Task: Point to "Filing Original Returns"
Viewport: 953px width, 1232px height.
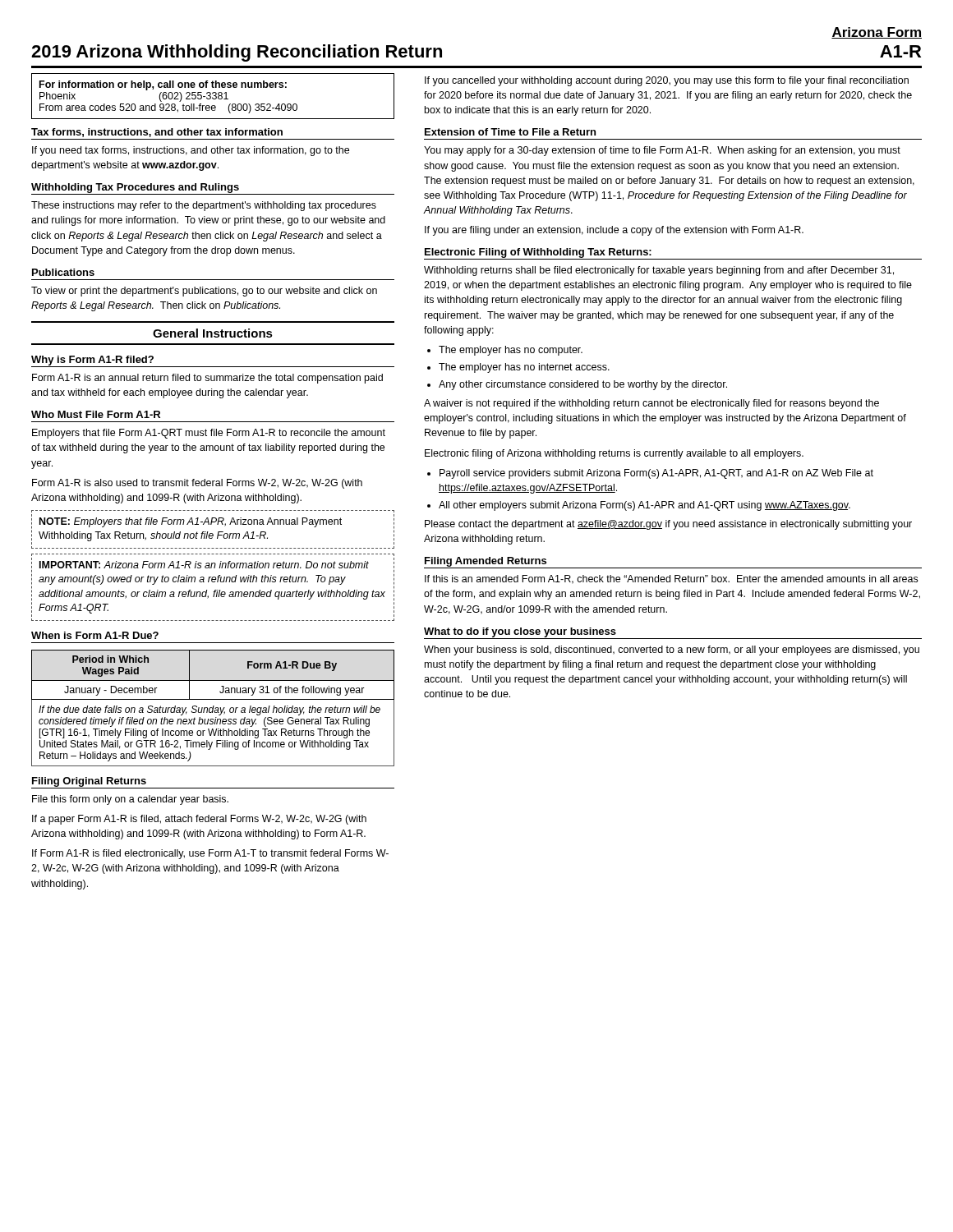Action: coord(89,781)
